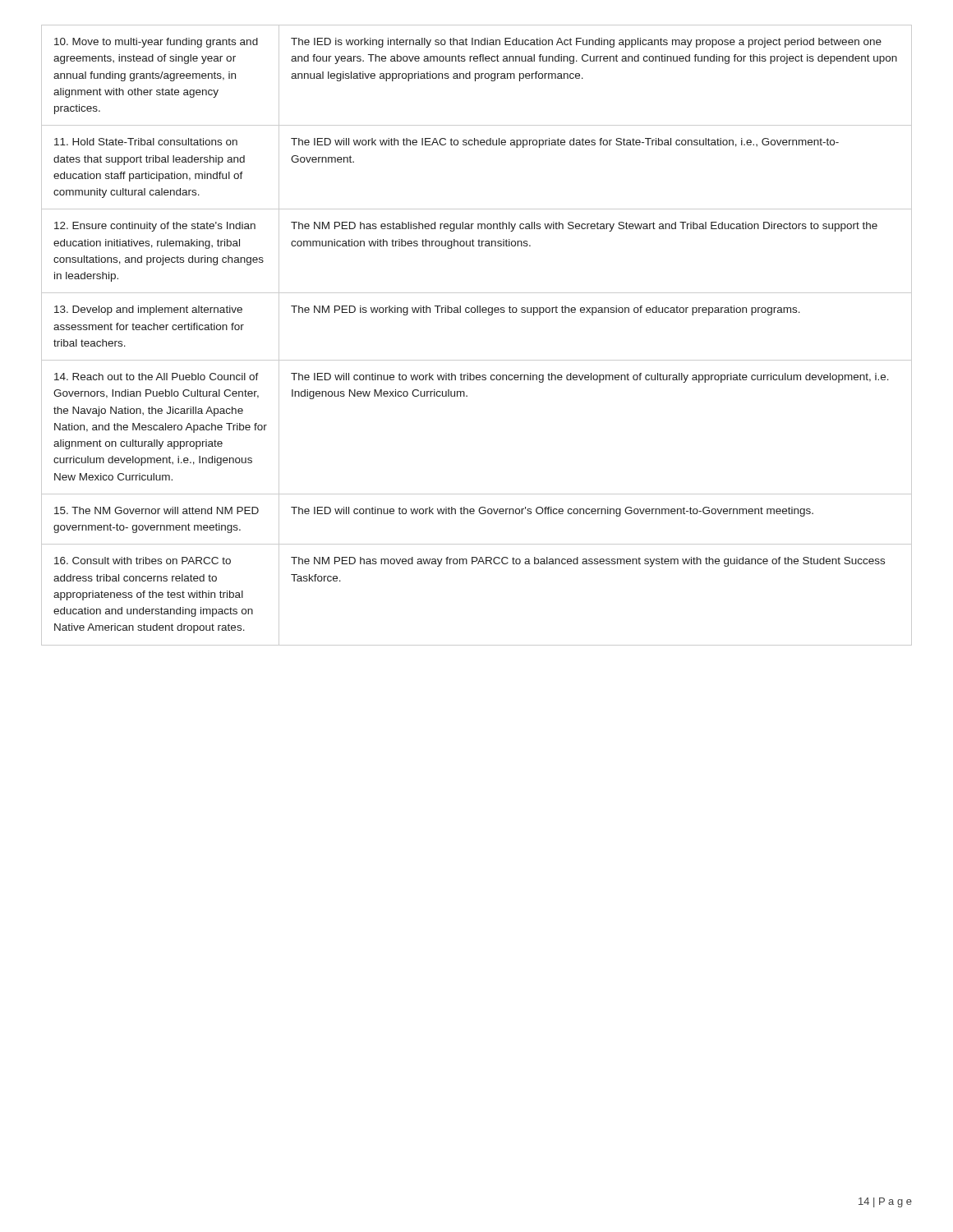The image size is (953, 1232).
Task: Find the table
Action: pyautogui.click(x=476, y=335)
